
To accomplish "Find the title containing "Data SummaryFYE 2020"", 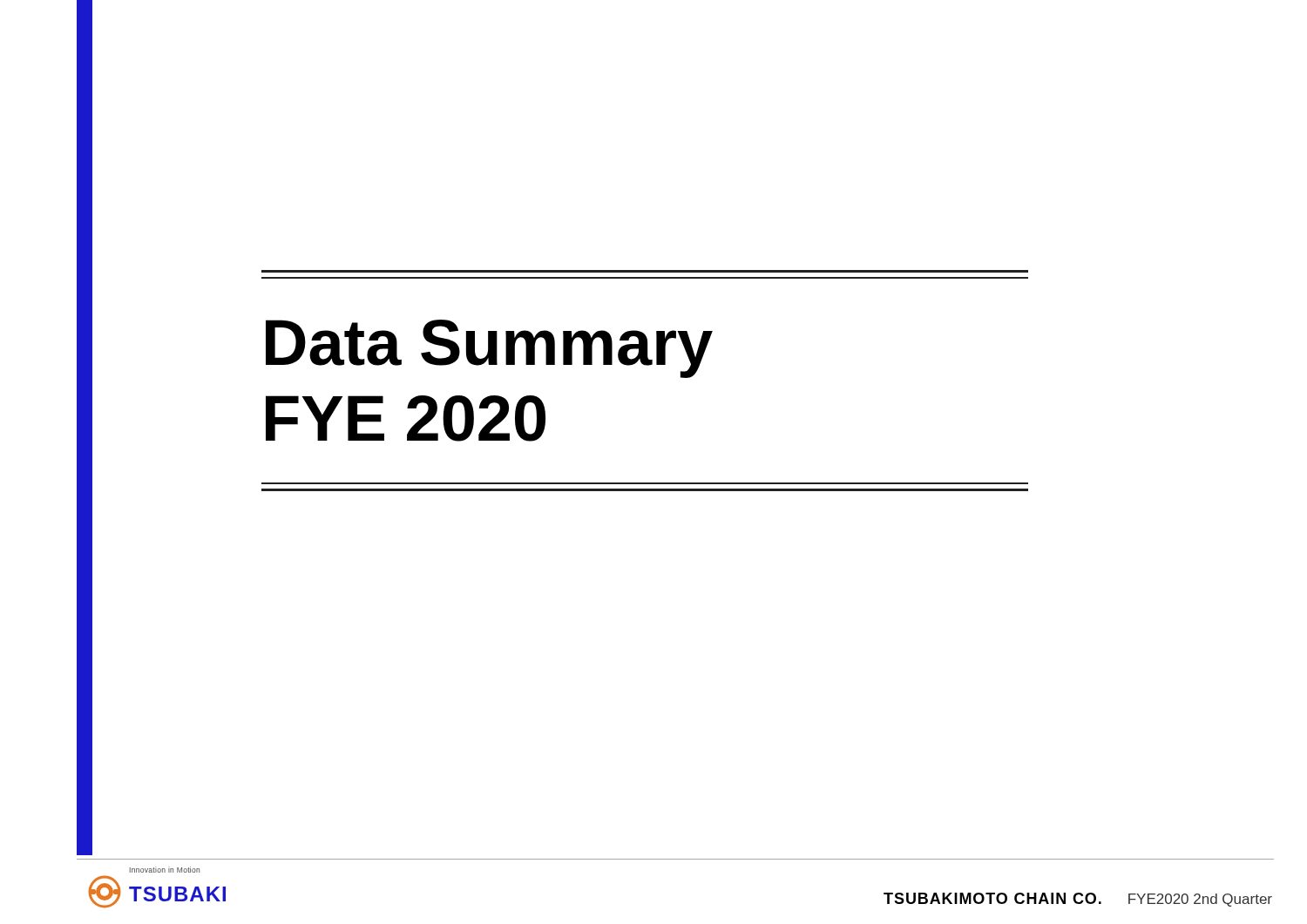I will 645,380.
